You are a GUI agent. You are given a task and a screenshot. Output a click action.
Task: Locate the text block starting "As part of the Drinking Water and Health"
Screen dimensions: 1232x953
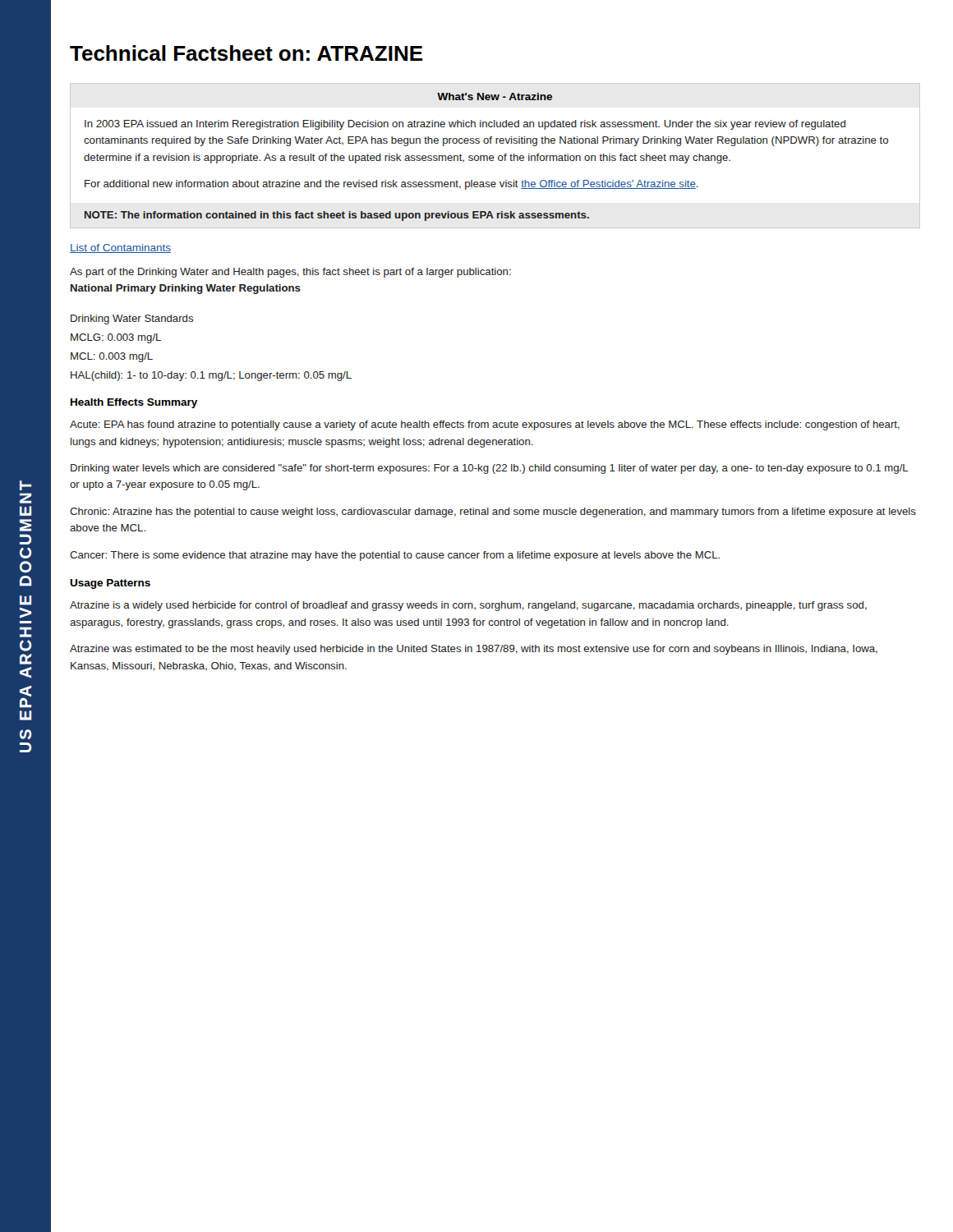[291, 280]
